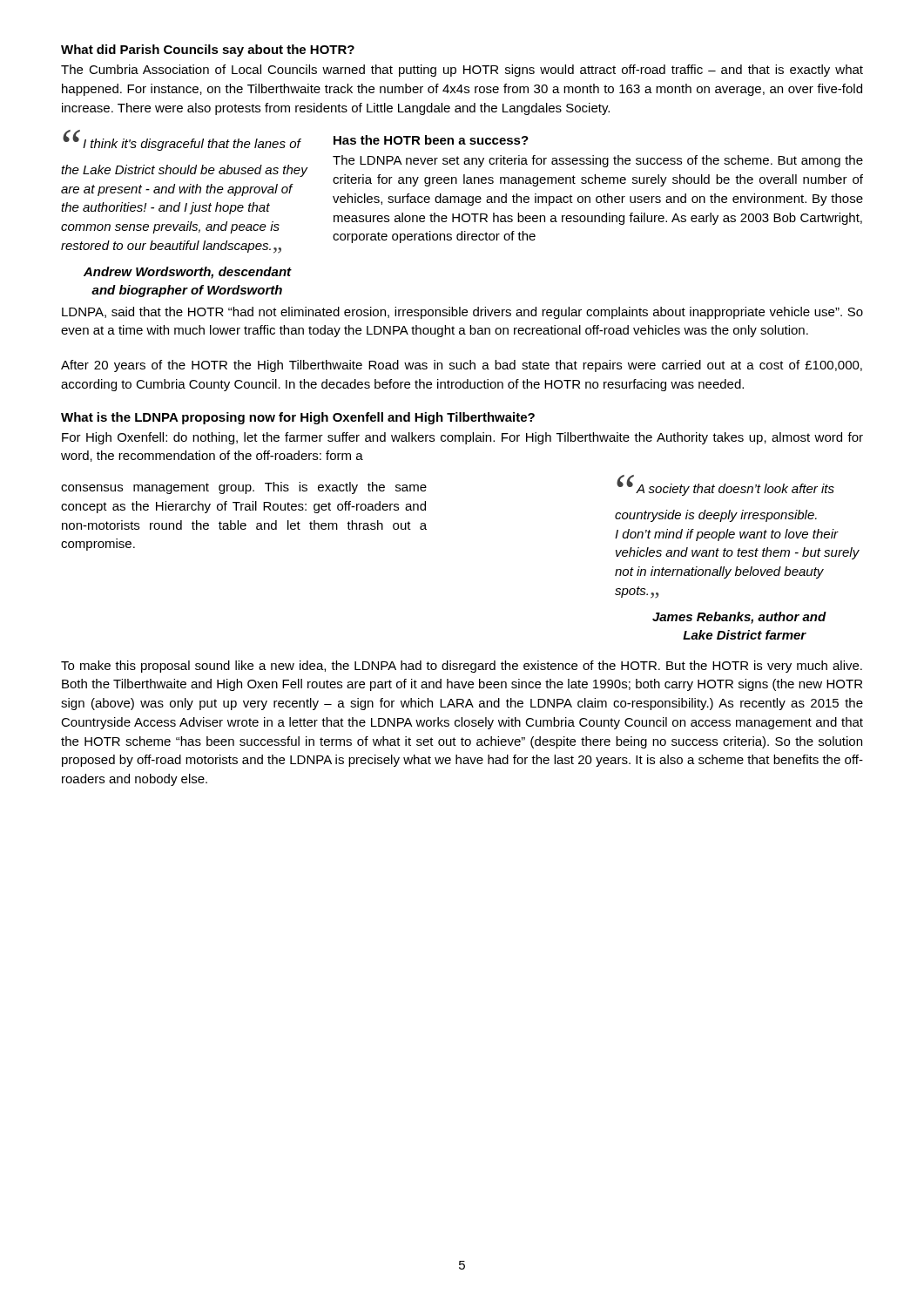Point to the block beginning "For High Oxenfell: do nothing,"
The width and height of the screenshot is (924, 1307).
(462, 446)
